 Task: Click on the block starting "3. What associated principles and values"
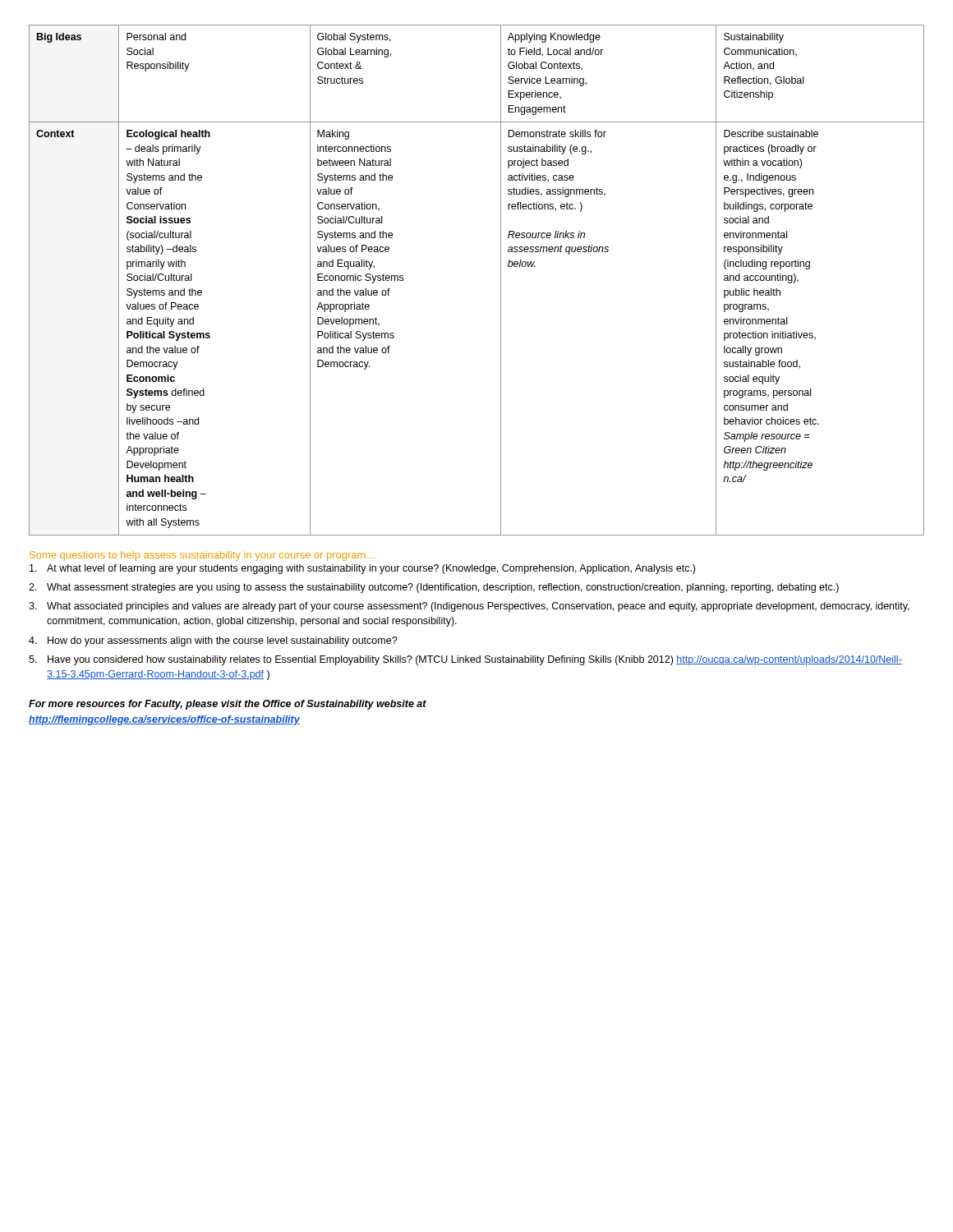coord(476,614)
